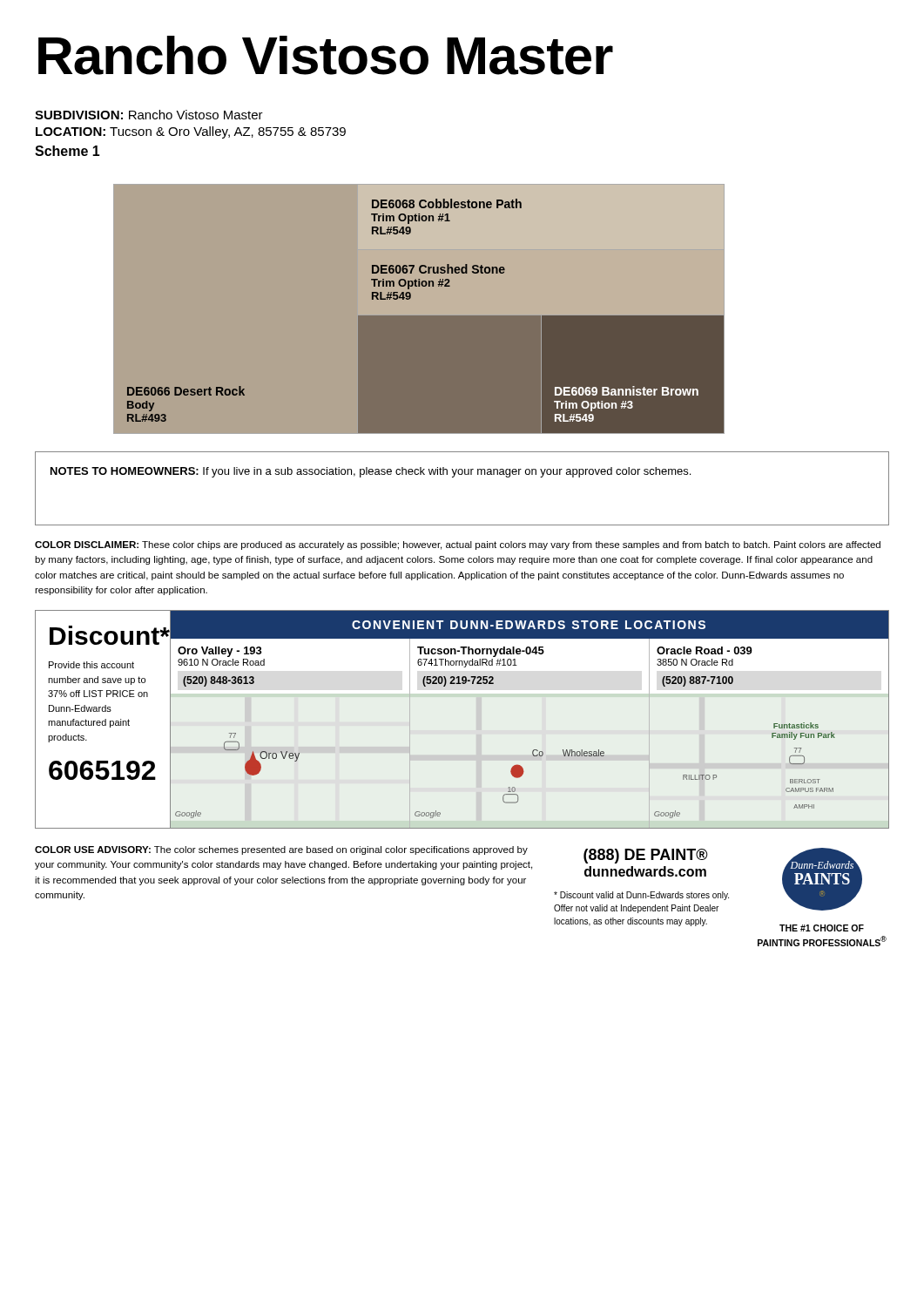Locate the block of text that opens with "SUBDIVISION: Rancho Vistoso Master LOCATION: Tucson & Oro"
The image size is (924, 1307).
click(149, 115)
